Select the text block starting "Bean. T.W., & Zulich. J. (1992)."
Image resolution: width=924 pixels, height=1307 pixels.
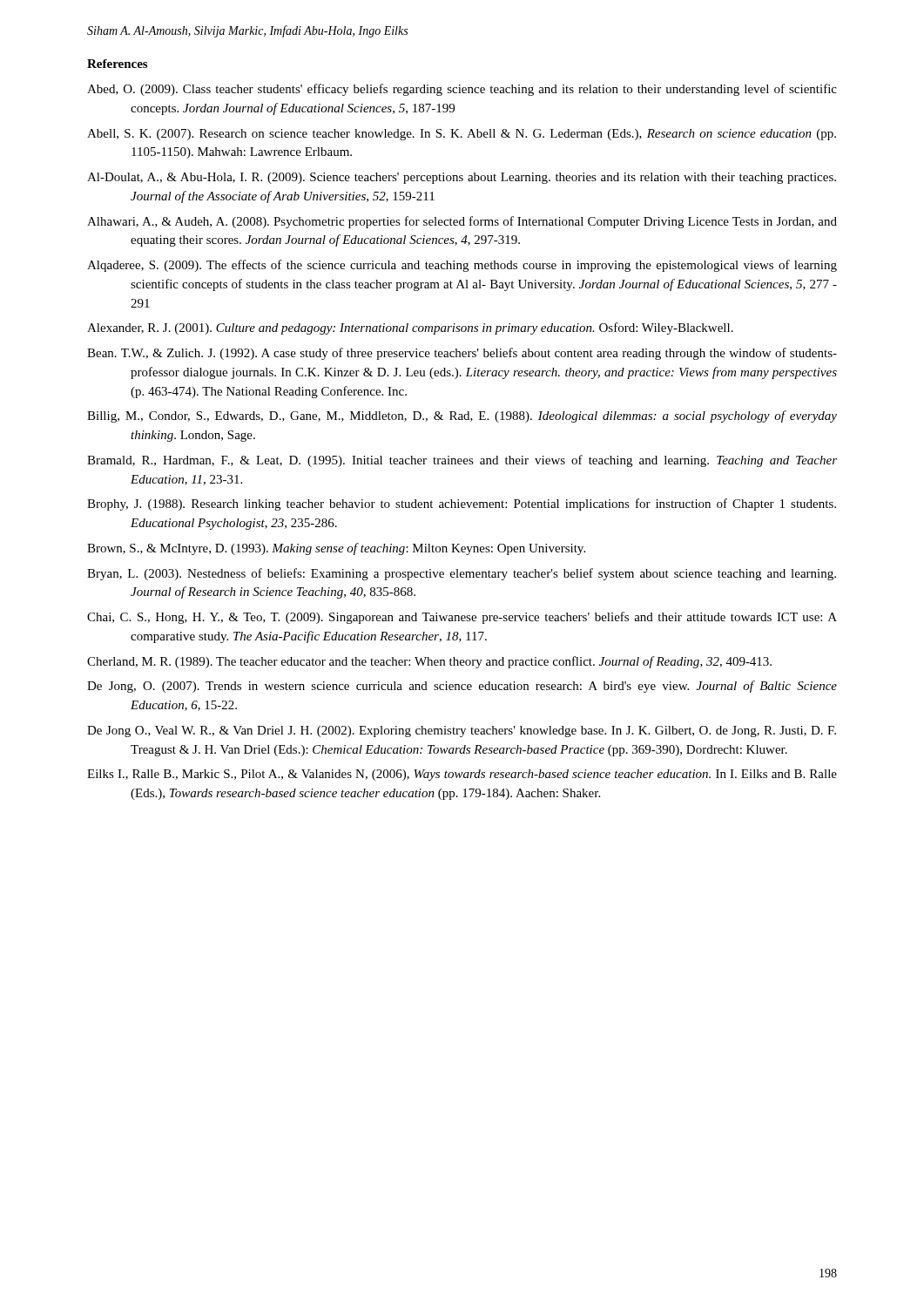(x=462, y=372)
